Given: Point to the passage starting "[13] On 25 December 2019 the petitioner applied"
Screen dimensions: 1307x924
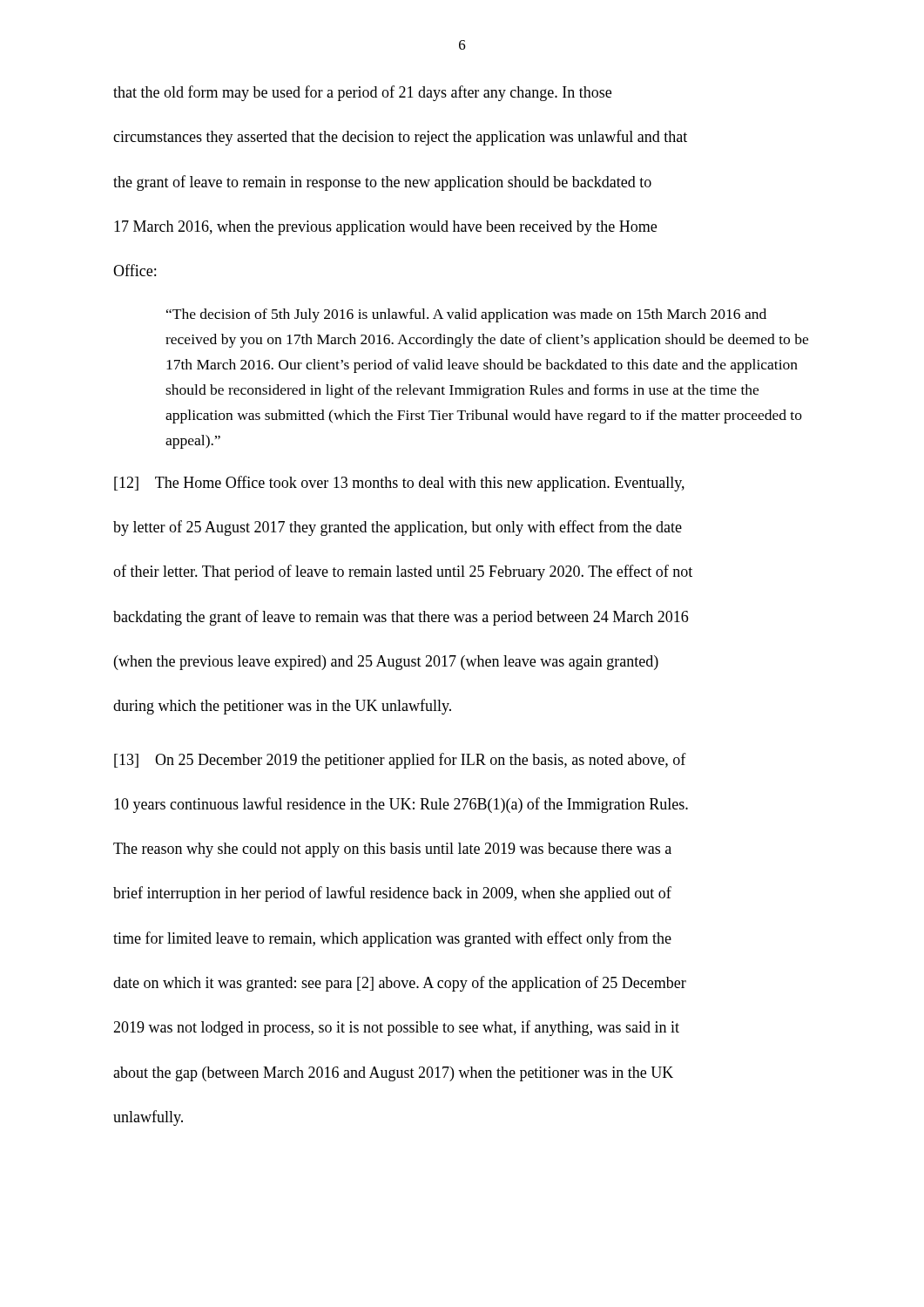Looking at the screenshot, I should pos(399,759).
